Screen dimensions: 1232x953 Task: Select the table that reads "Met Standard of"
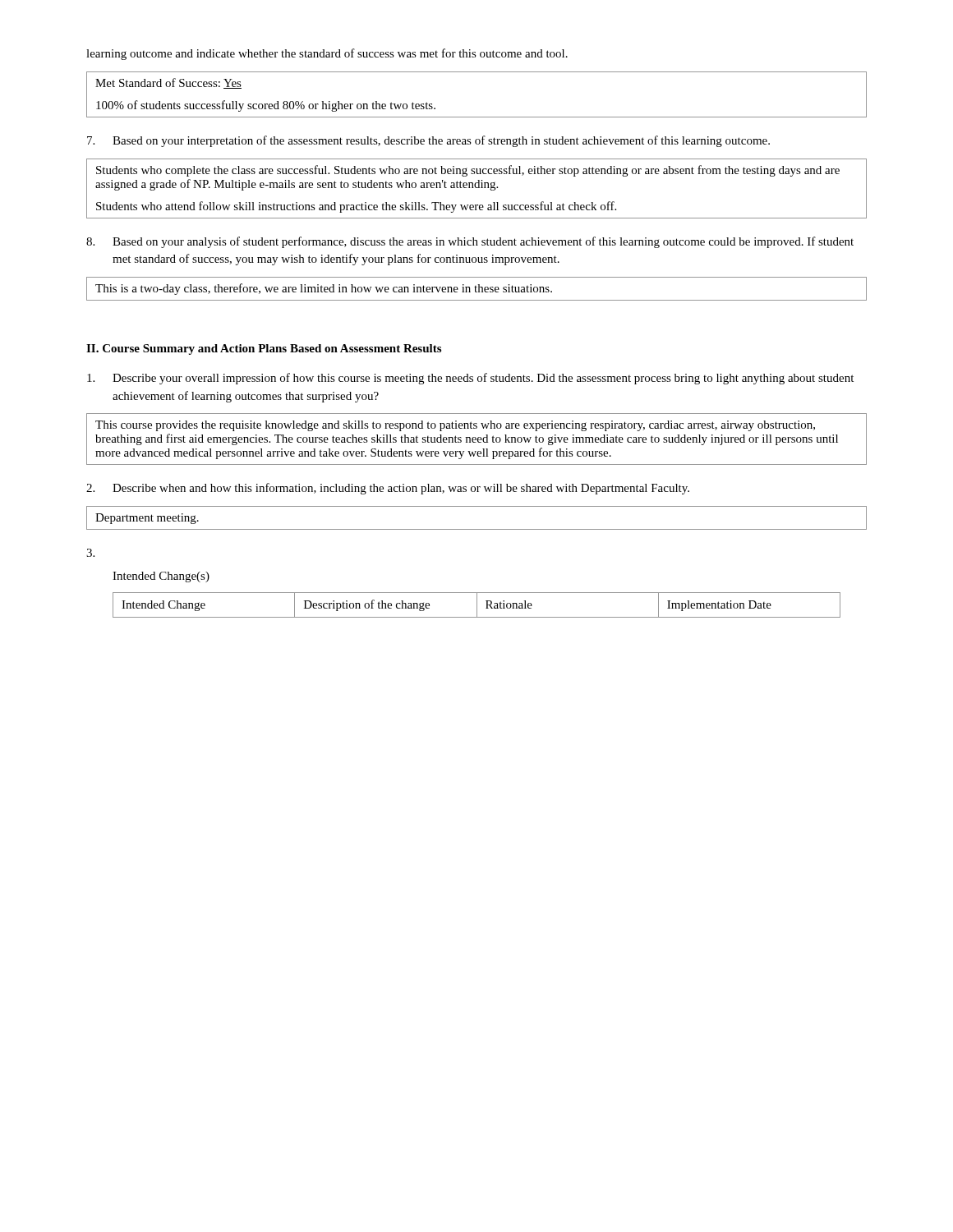[x=476, y=94]
